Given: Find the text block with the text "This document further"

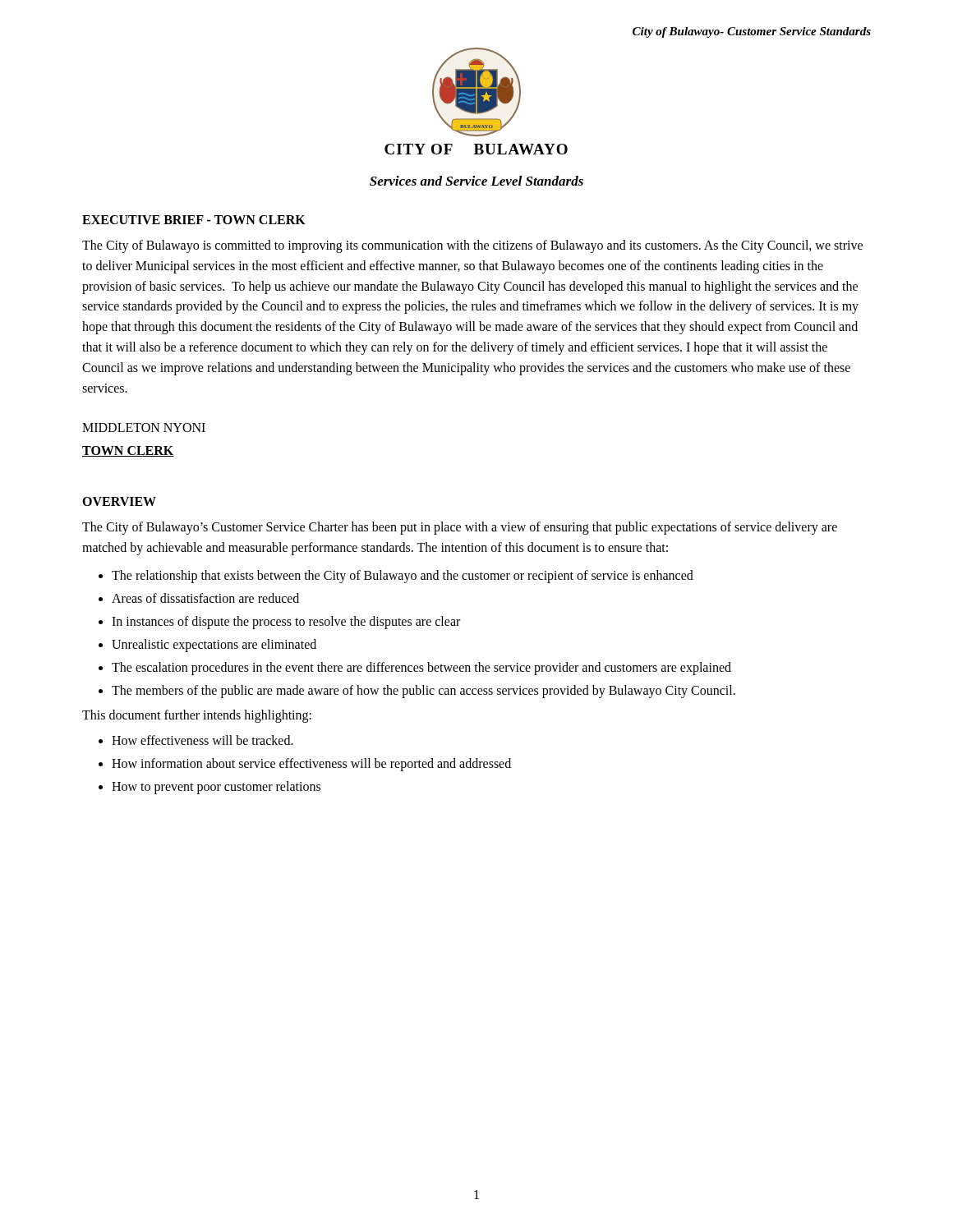Looking at the screenshot, I should 197,715.
